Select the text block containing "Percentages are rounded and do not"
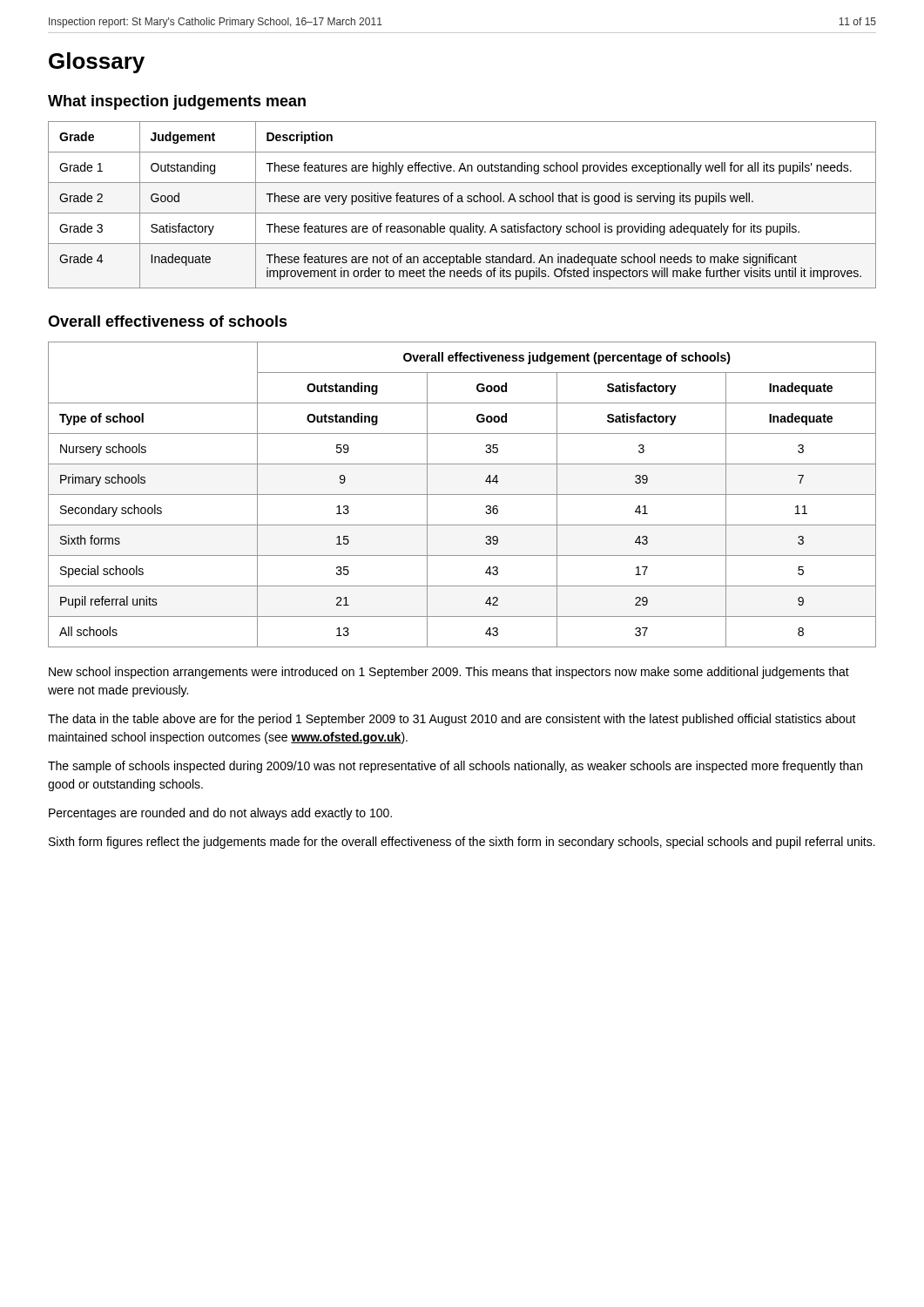The width and height of the screenshot is (924, 1307). pyautogui.click(x=220, y=813)
